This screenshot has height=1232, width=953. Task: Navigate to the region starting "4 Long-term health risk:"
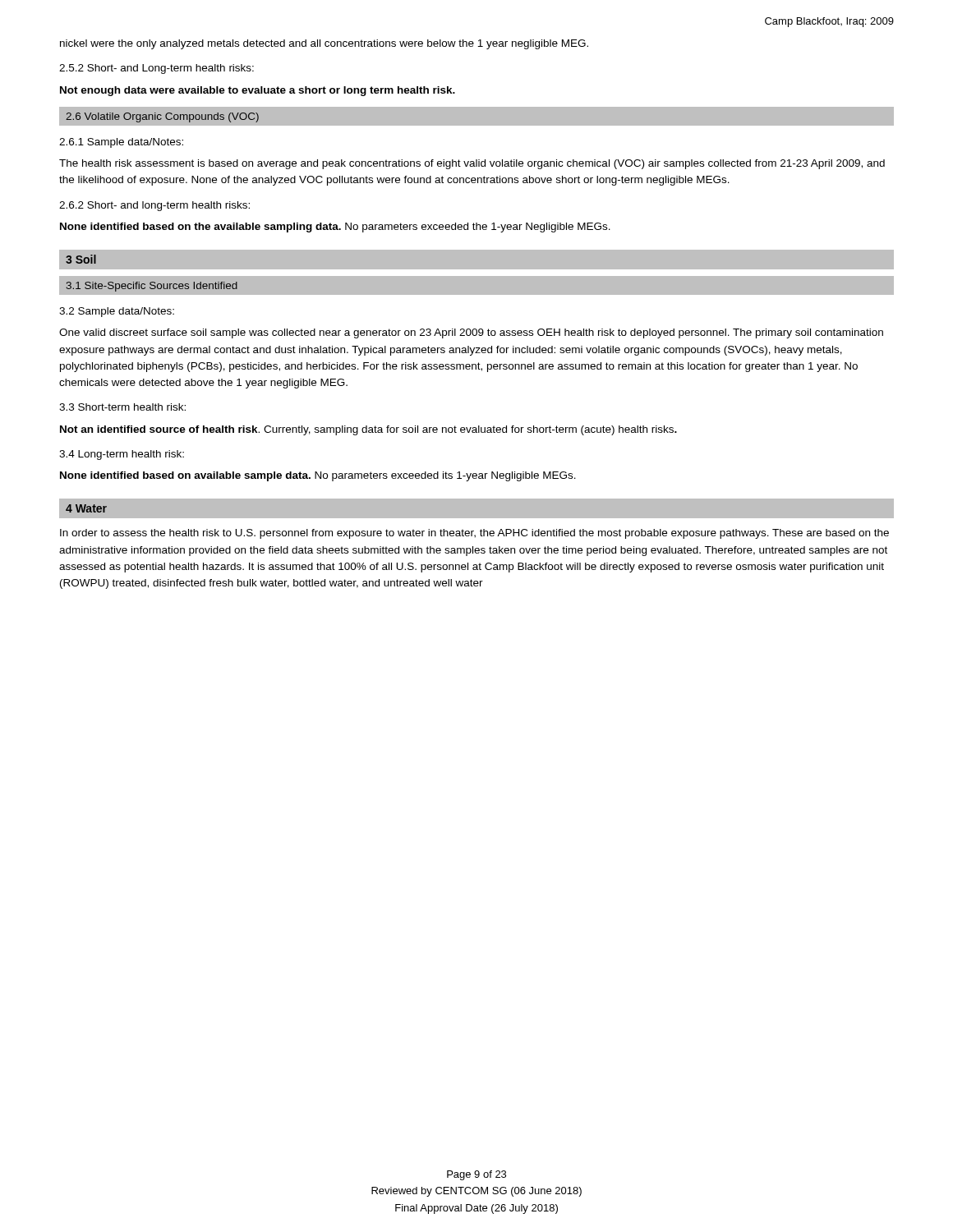122,454
